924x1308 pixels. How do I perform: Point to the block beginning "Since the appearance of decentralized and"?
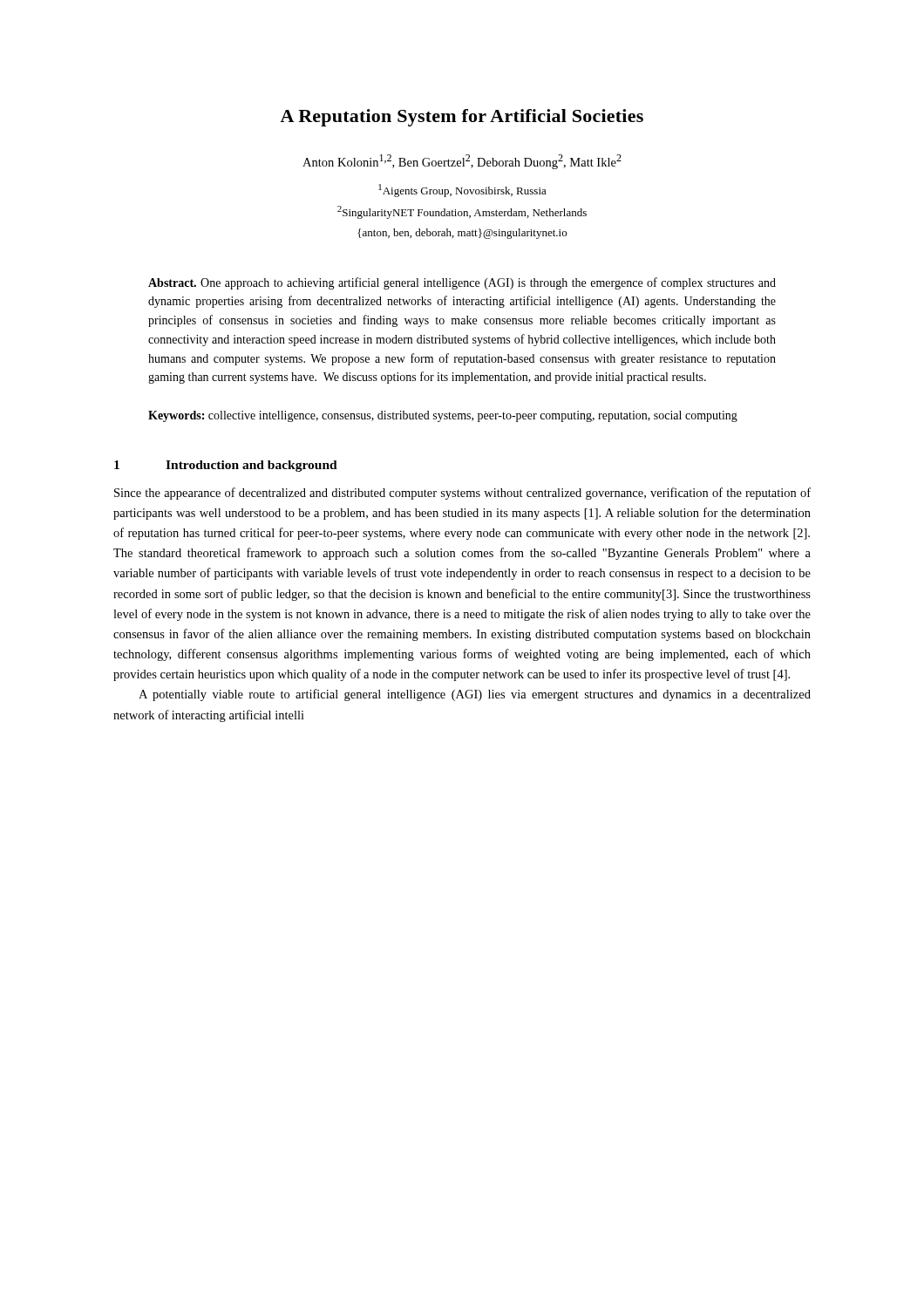coord(462,604)
